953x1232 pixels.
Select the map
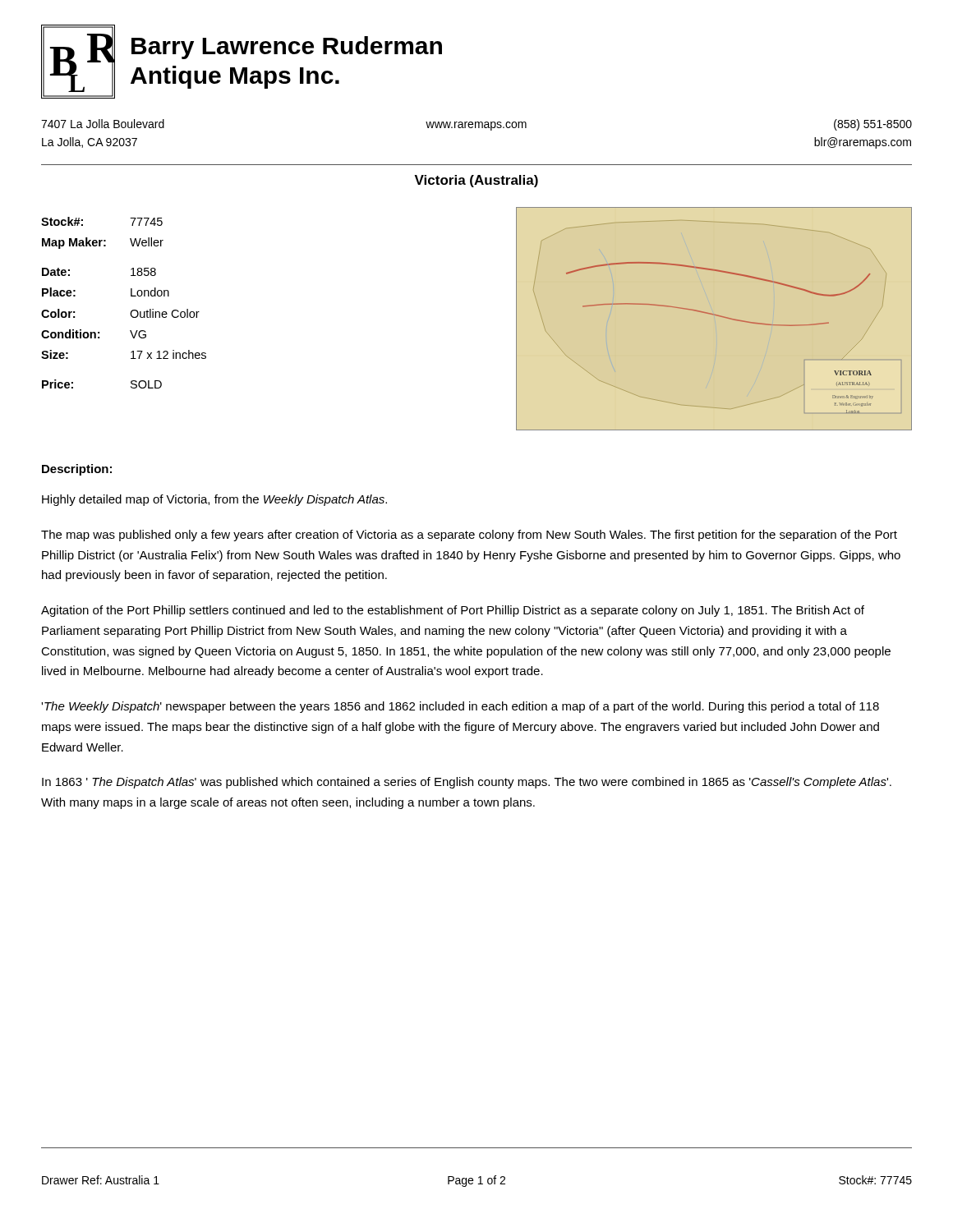(x=714, y=319)
